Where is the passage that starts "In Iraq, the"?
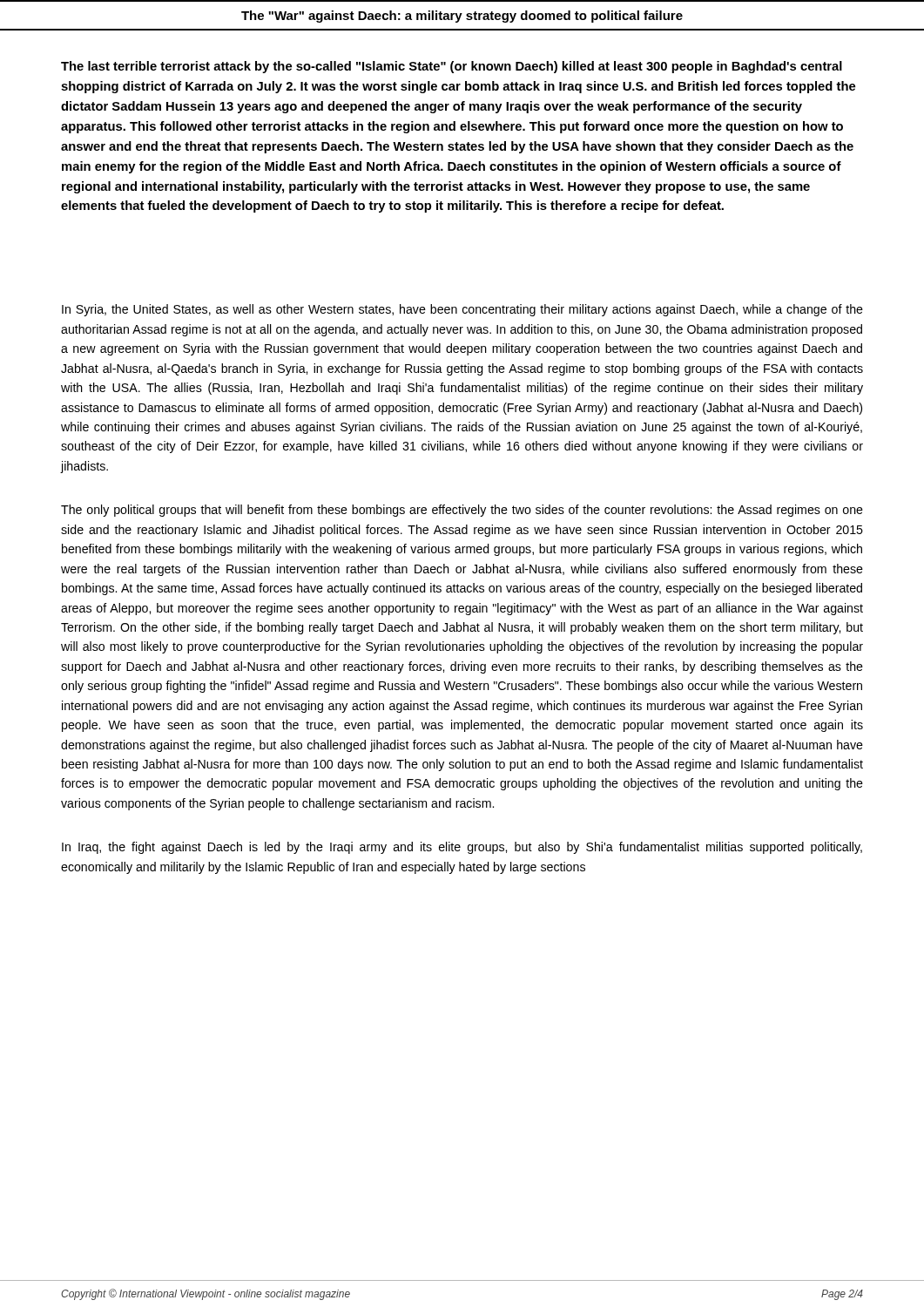 tap(462, 857)
